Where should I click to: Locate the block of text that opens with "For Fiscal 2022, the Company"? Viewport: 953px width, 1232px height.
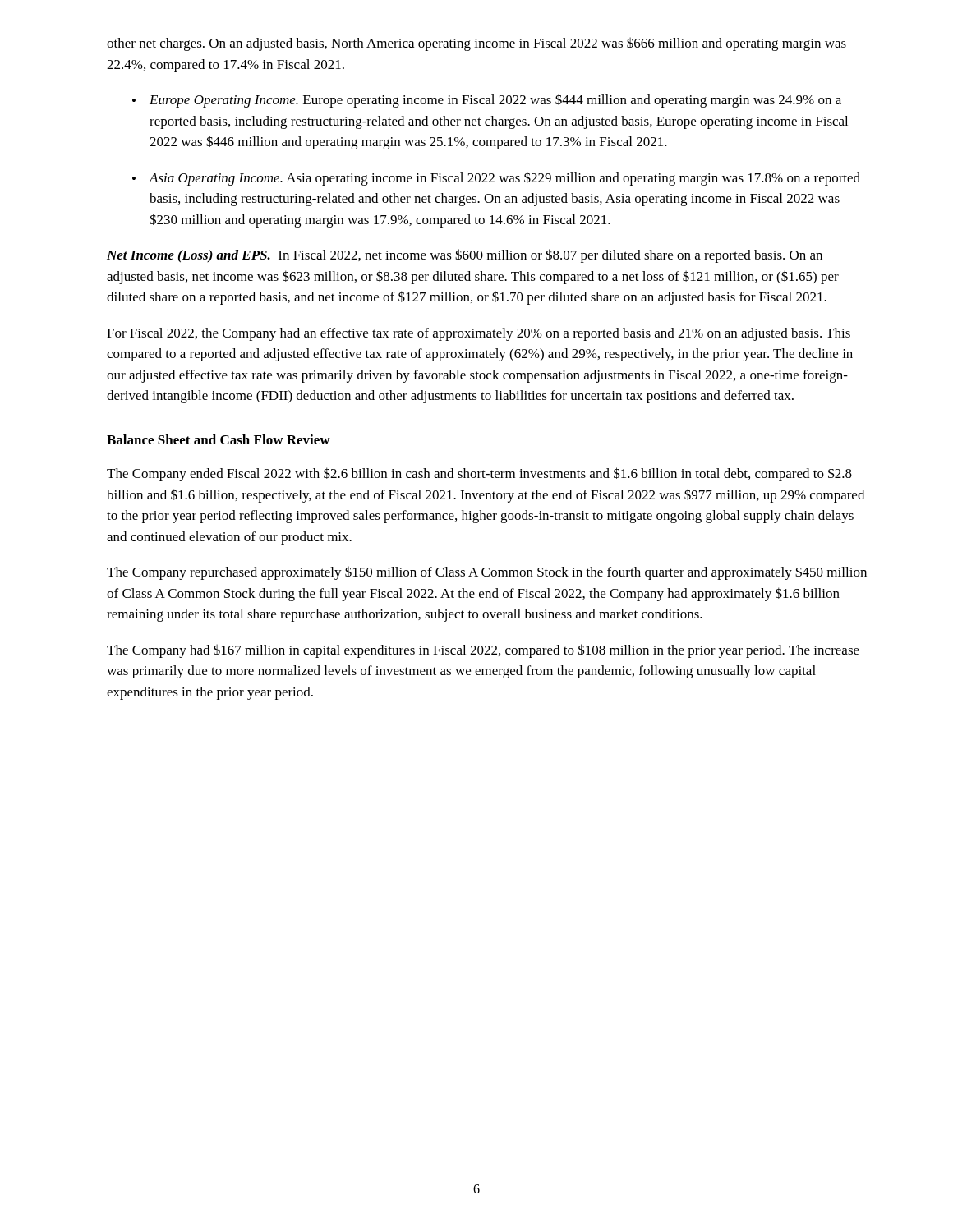click(480, 364)
